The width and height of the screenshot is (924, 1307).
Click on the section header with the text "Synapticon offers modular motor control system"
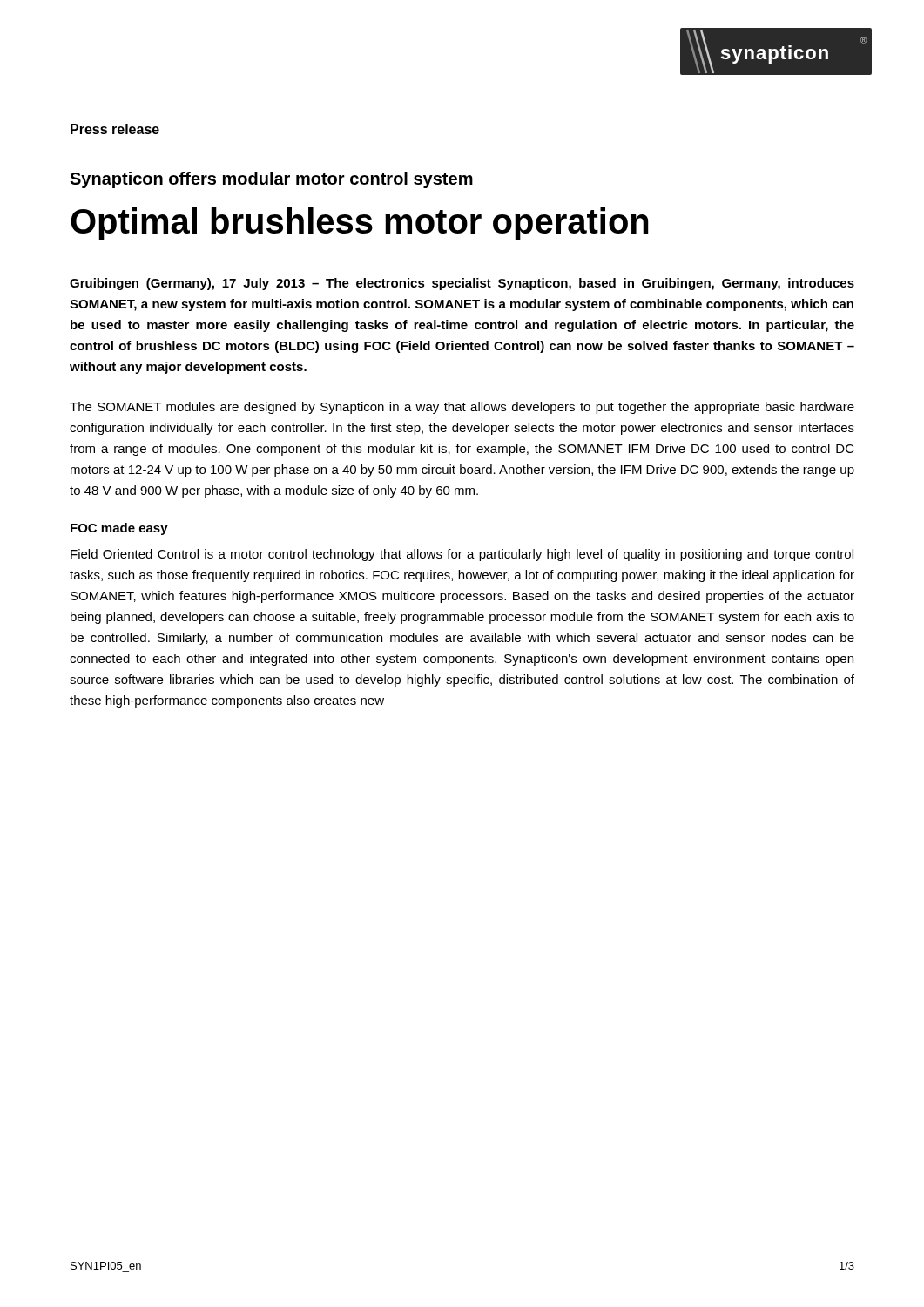[x=271, y=179]
